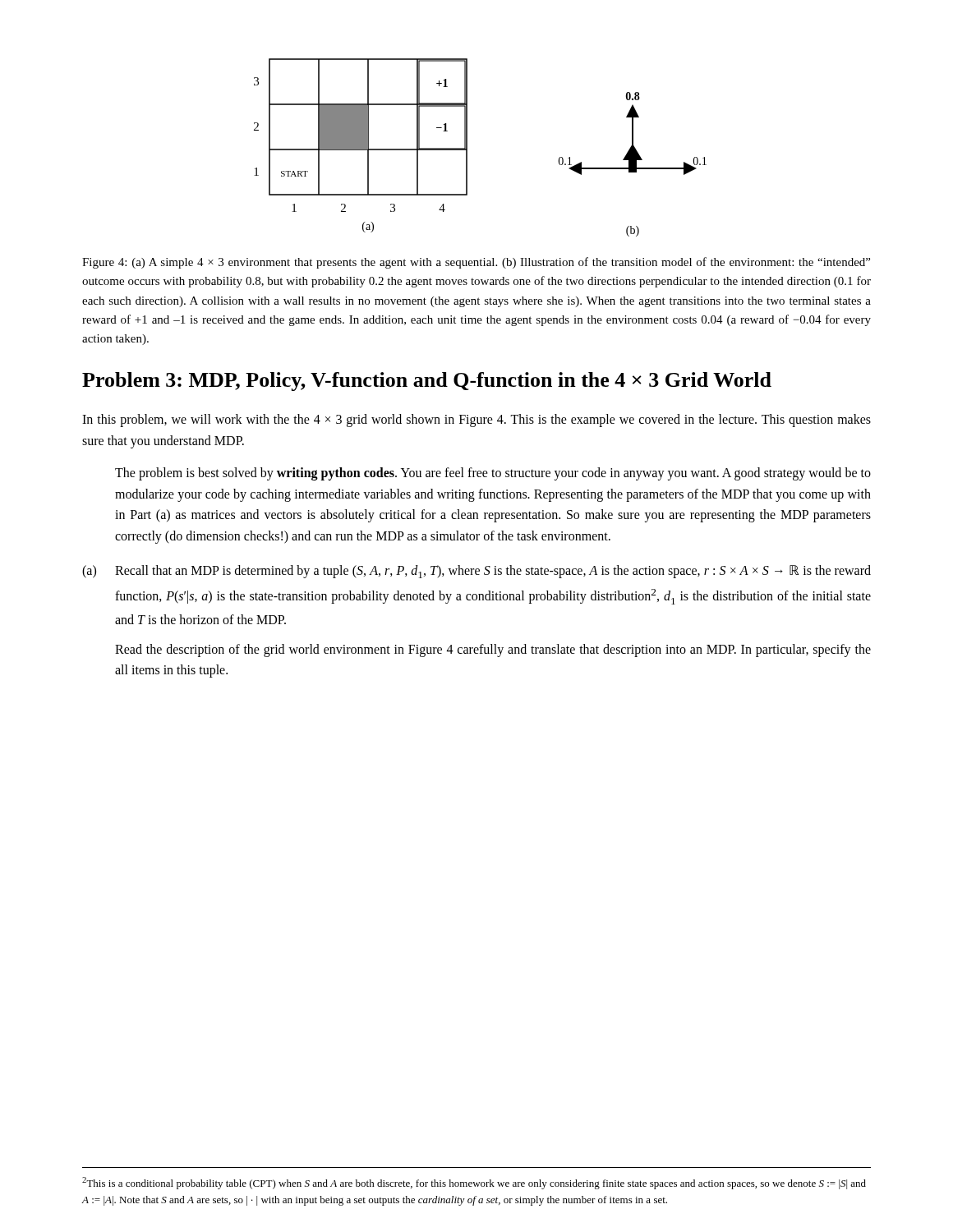
Task: Point to the passage starting "(a) Recall that"
Action: [476, 572]
